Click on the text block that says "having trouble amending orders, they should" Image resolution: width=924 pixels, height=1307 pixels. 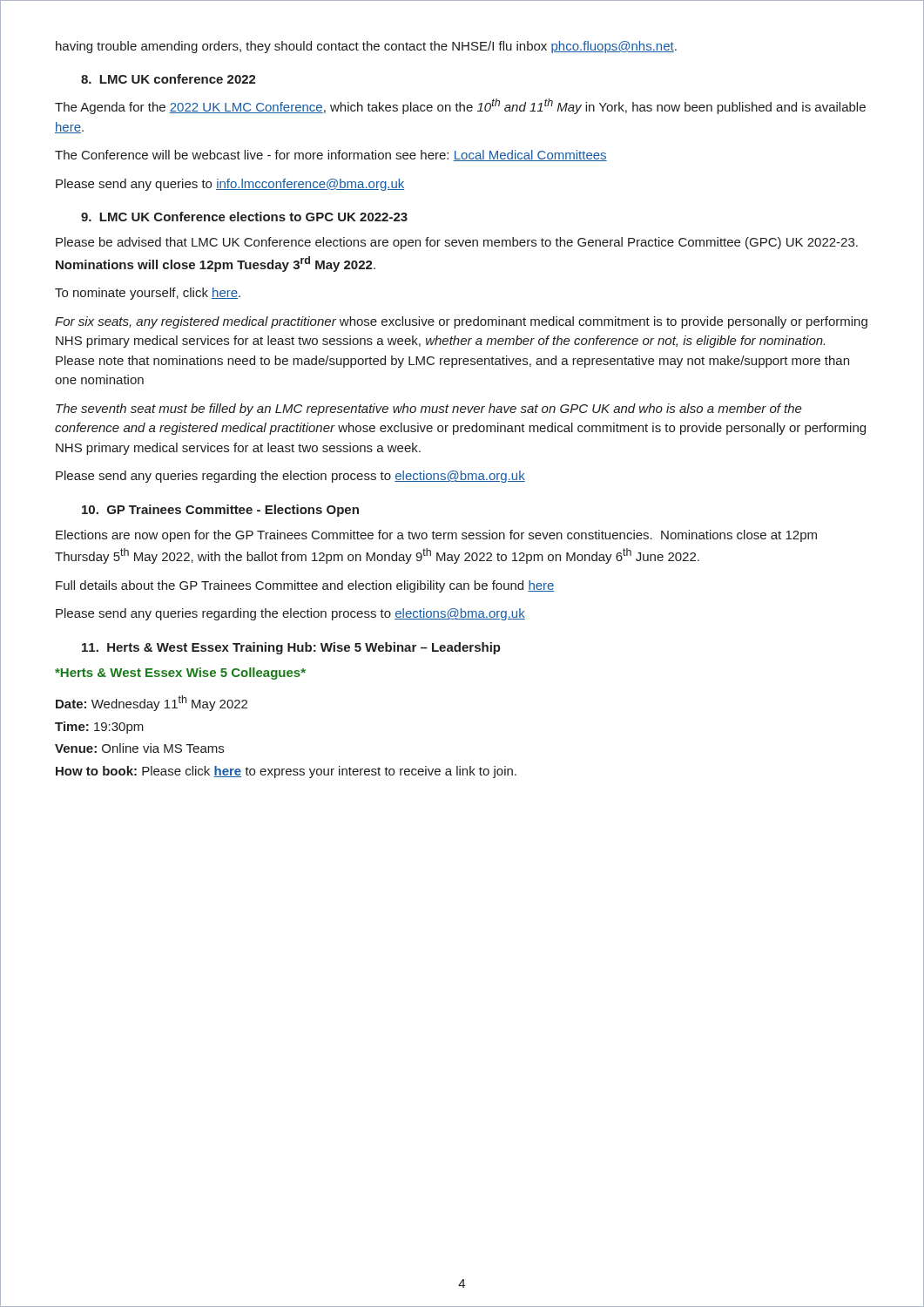[366, 46]
